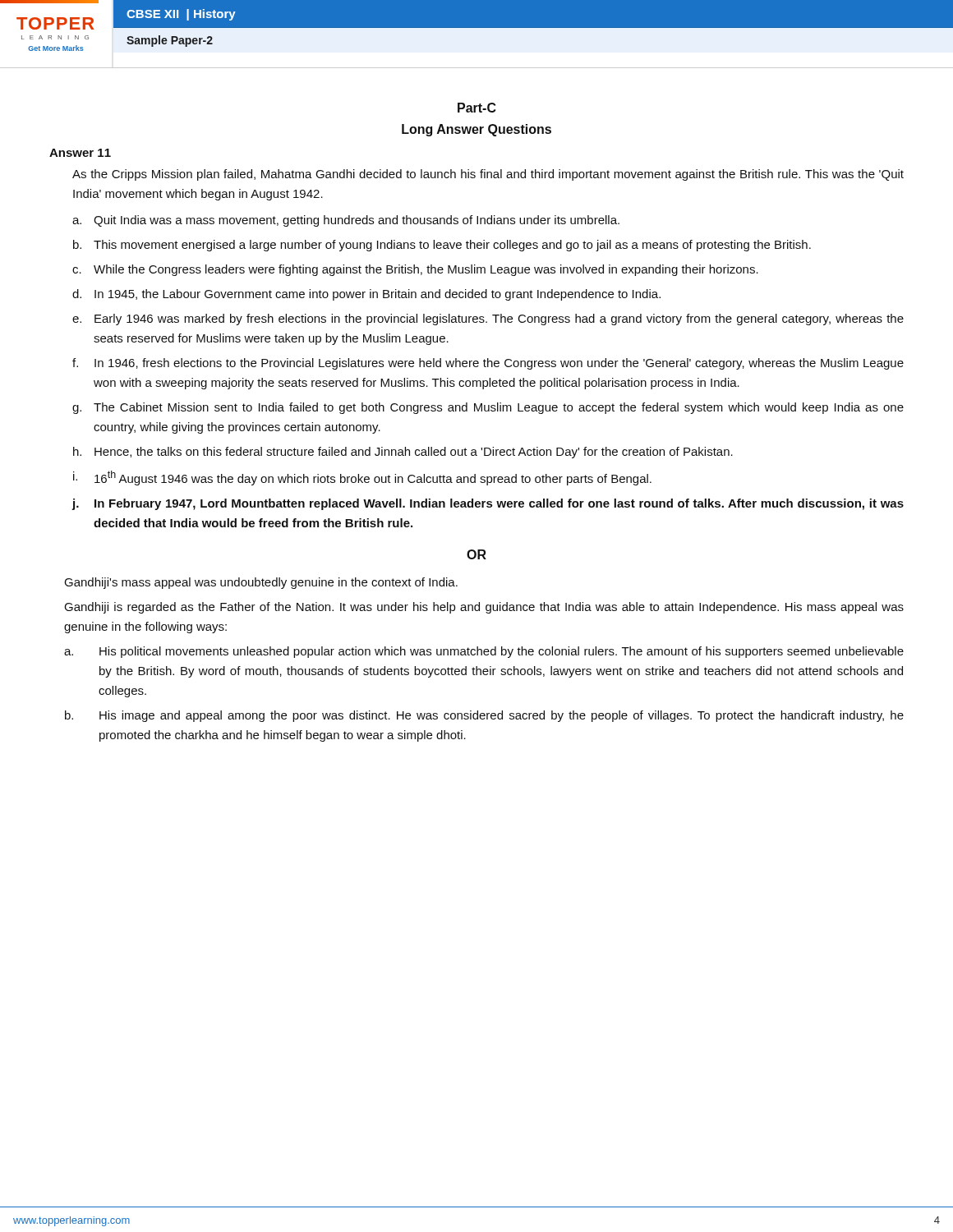Find the section header with the text "Answer 11"

click(x=80, y=152)
